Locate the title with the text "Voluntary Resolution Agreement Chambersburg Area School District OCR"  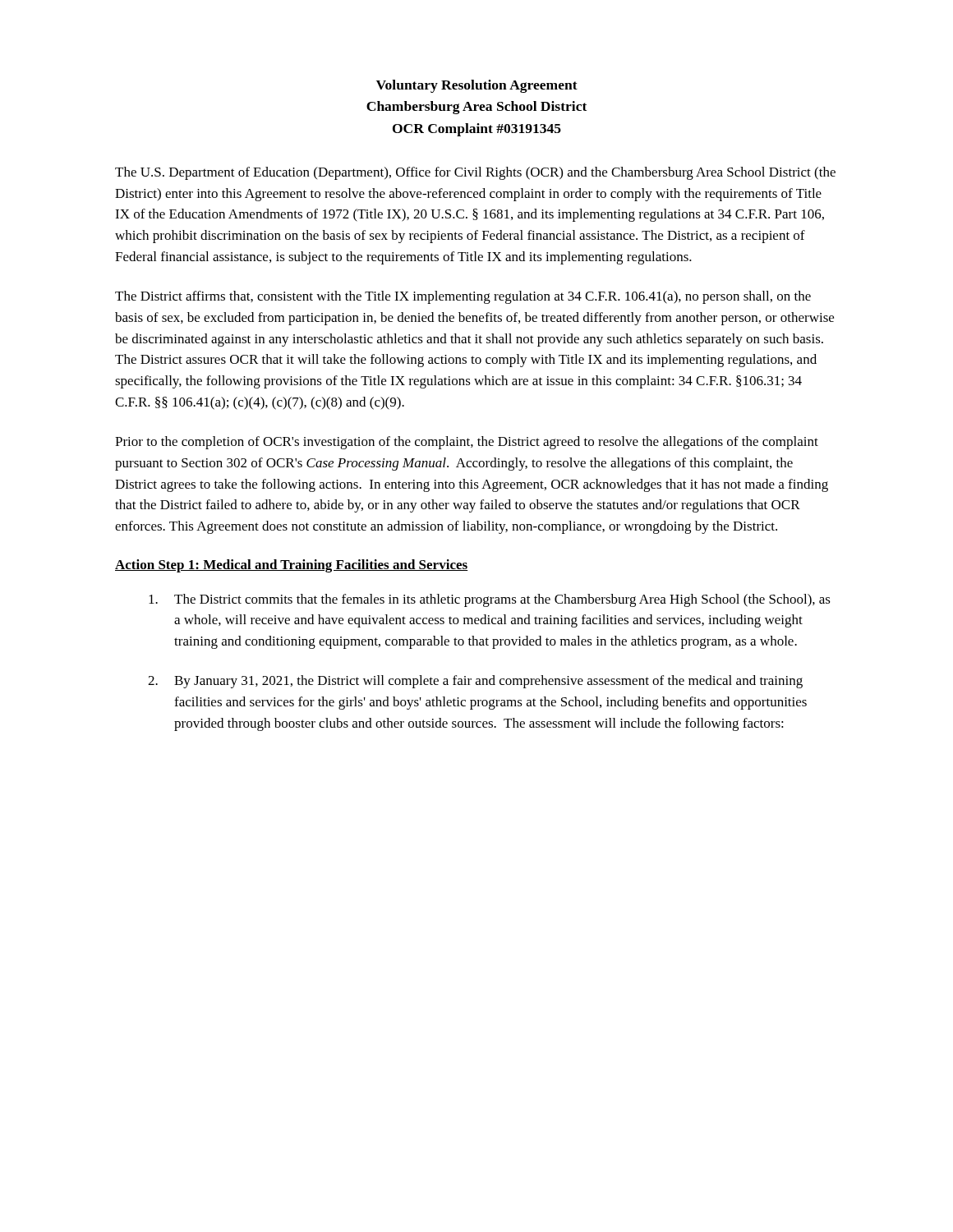pyautogui.click(x=476, y=106)
